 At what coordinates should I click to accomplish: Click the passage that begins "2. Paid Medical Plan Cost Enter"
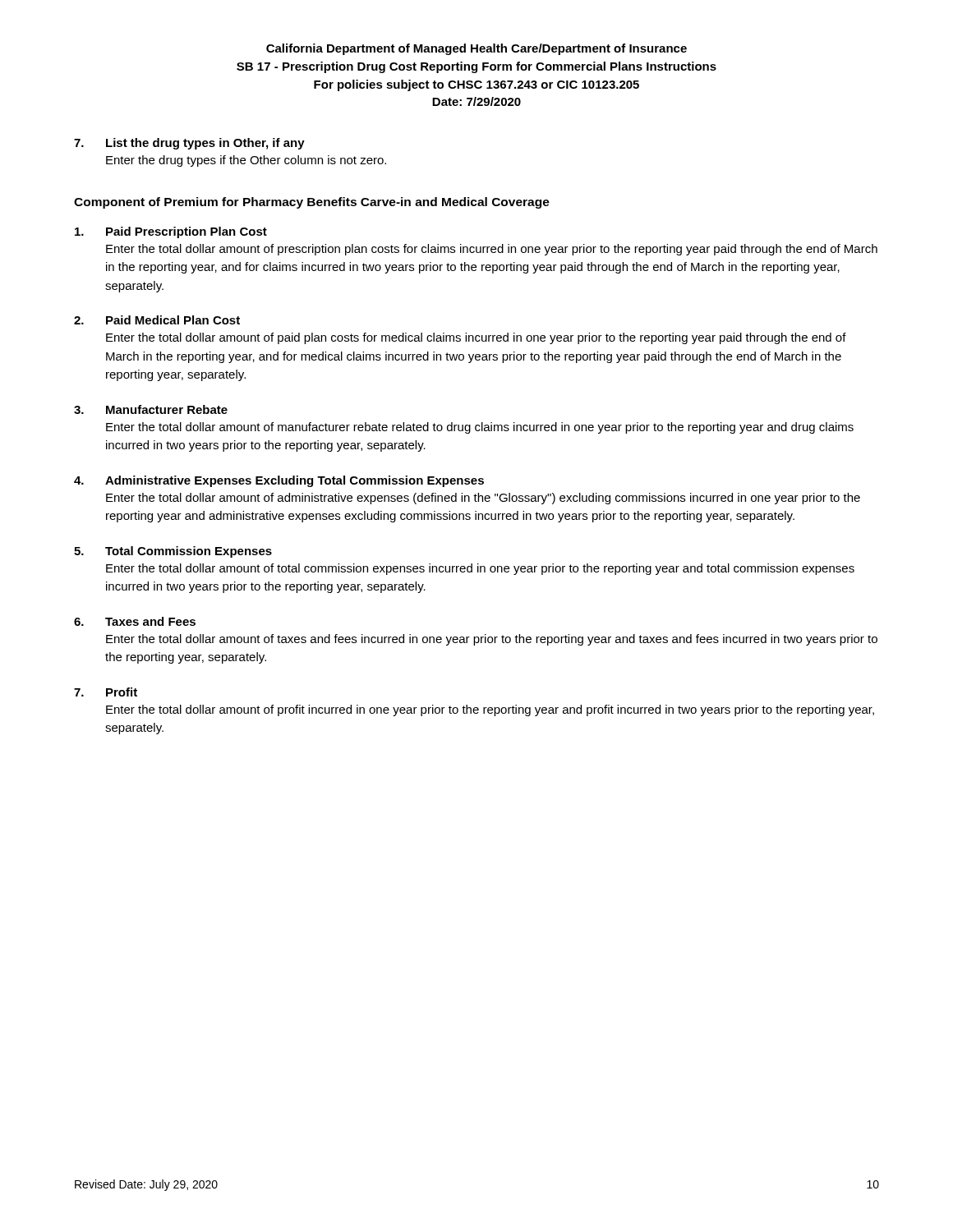click(x=476, y=348)
